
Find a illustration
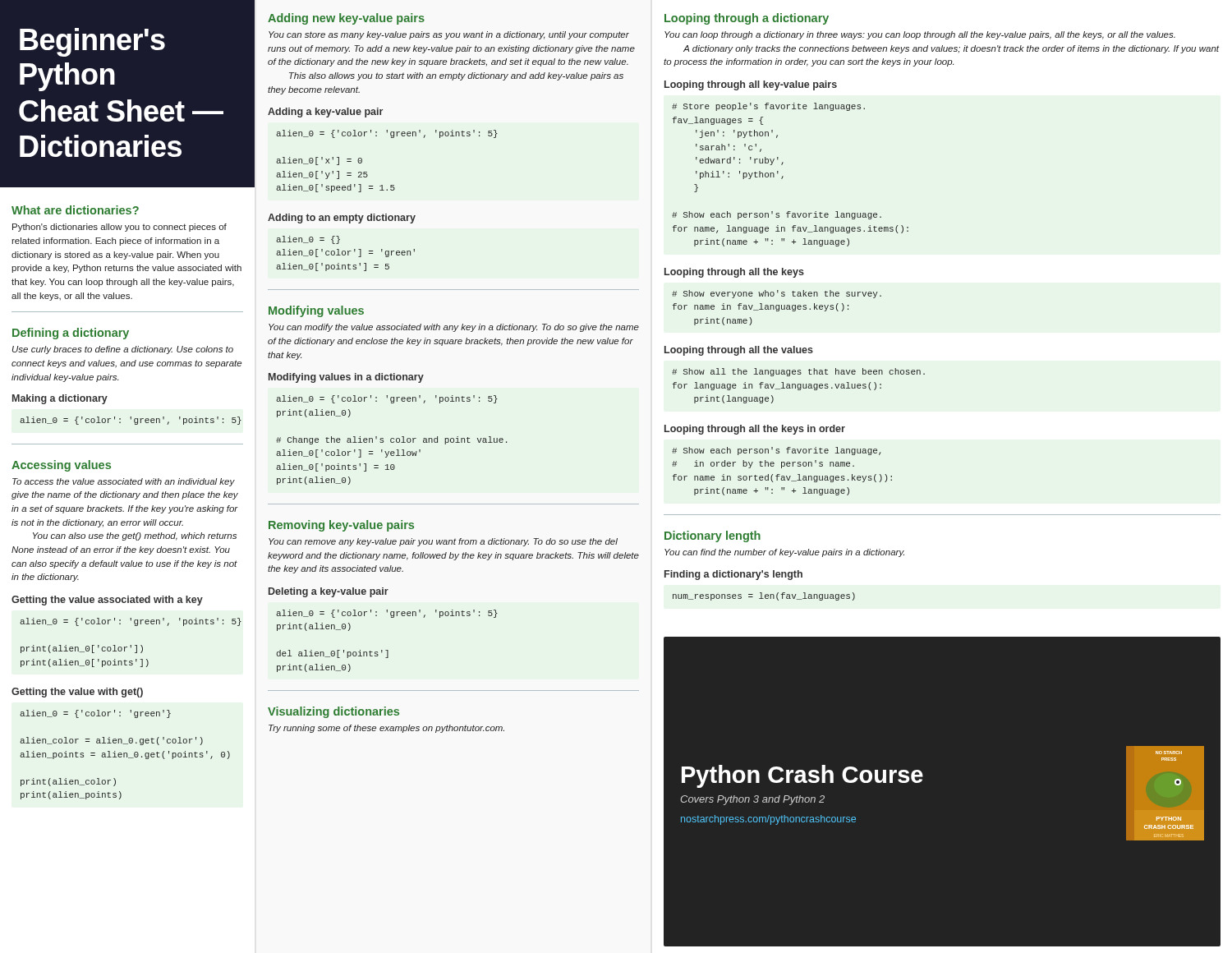pos(942,791)
